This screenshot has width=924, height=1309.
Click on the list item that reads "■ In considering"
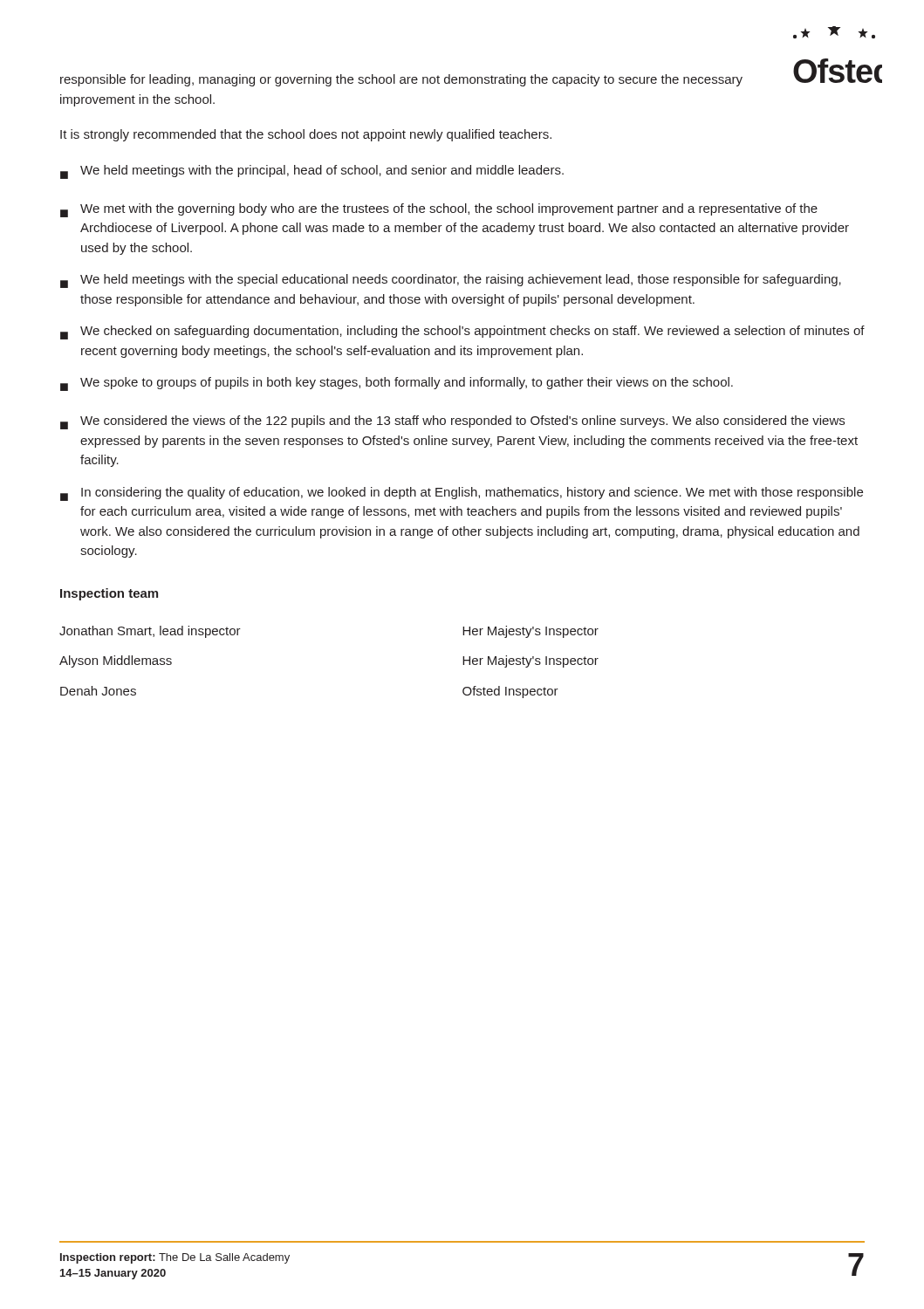pyautogui.click(x=462, y=521)
